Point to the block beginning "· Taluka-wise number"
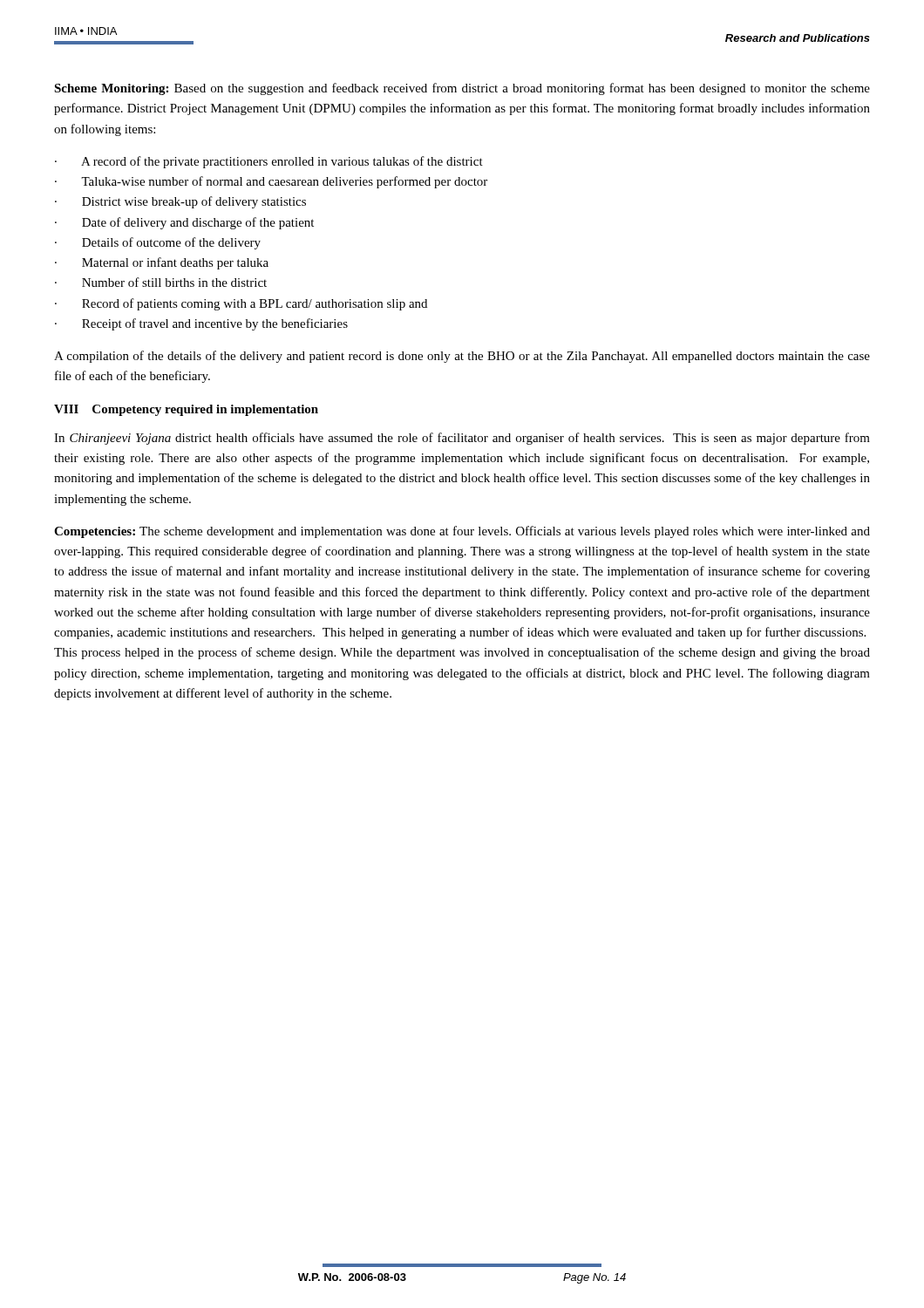 pyautogui.click(x=271, y=182)
